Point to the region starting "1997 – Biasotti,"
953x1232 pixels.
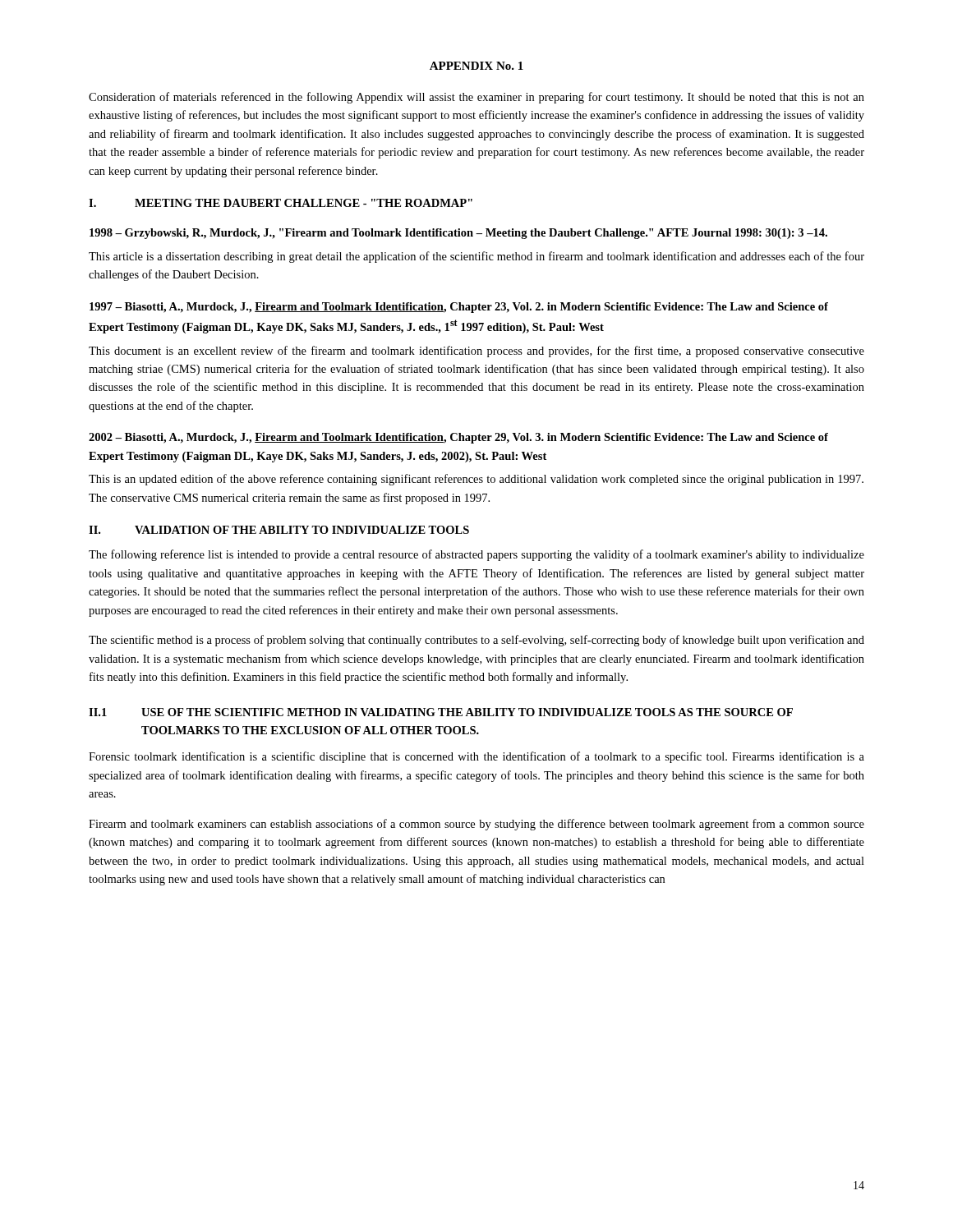point(458,317)
